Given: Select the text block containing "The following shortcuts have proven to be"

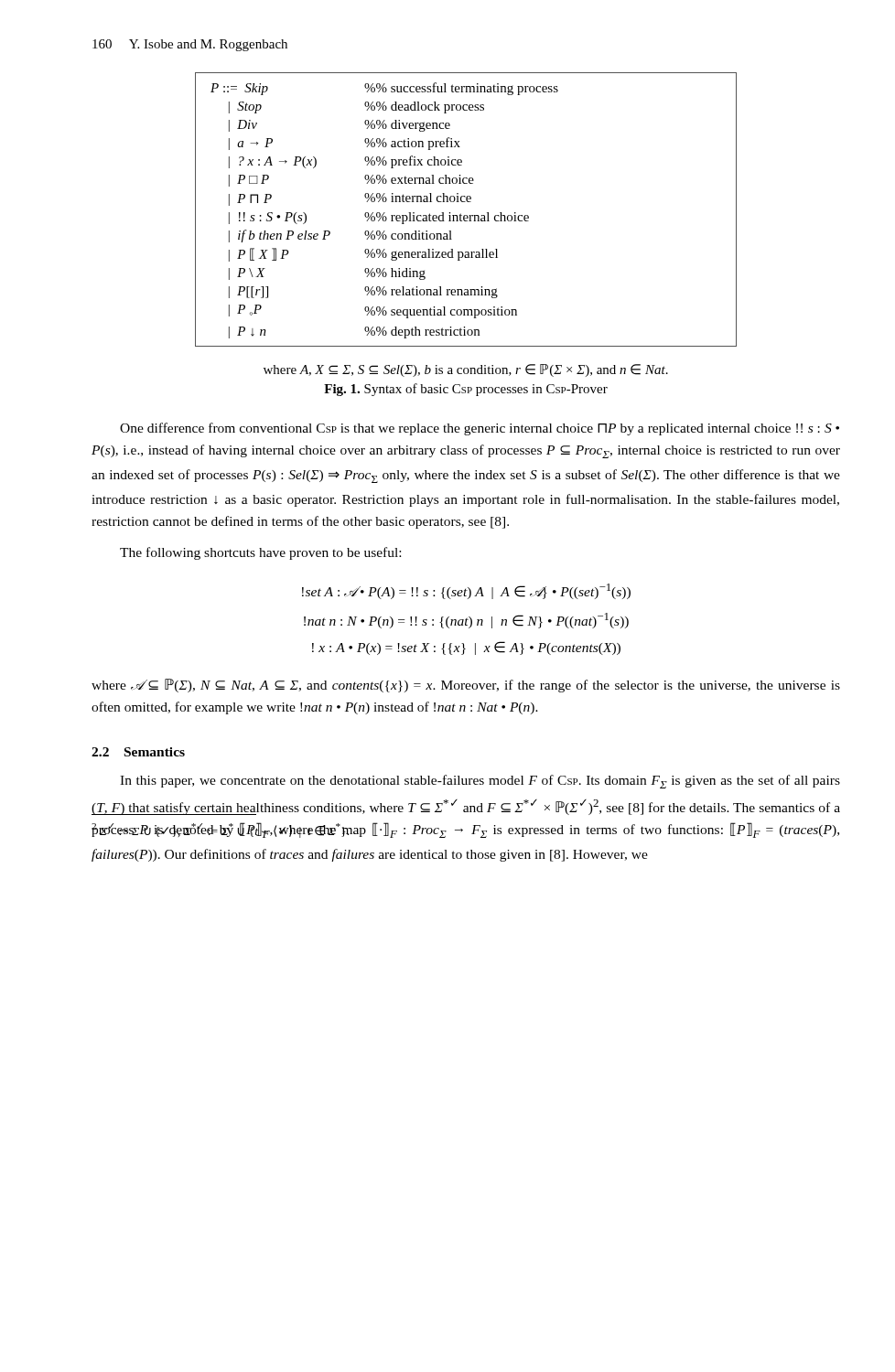Looking at the screenshot, I should point(261,552).
